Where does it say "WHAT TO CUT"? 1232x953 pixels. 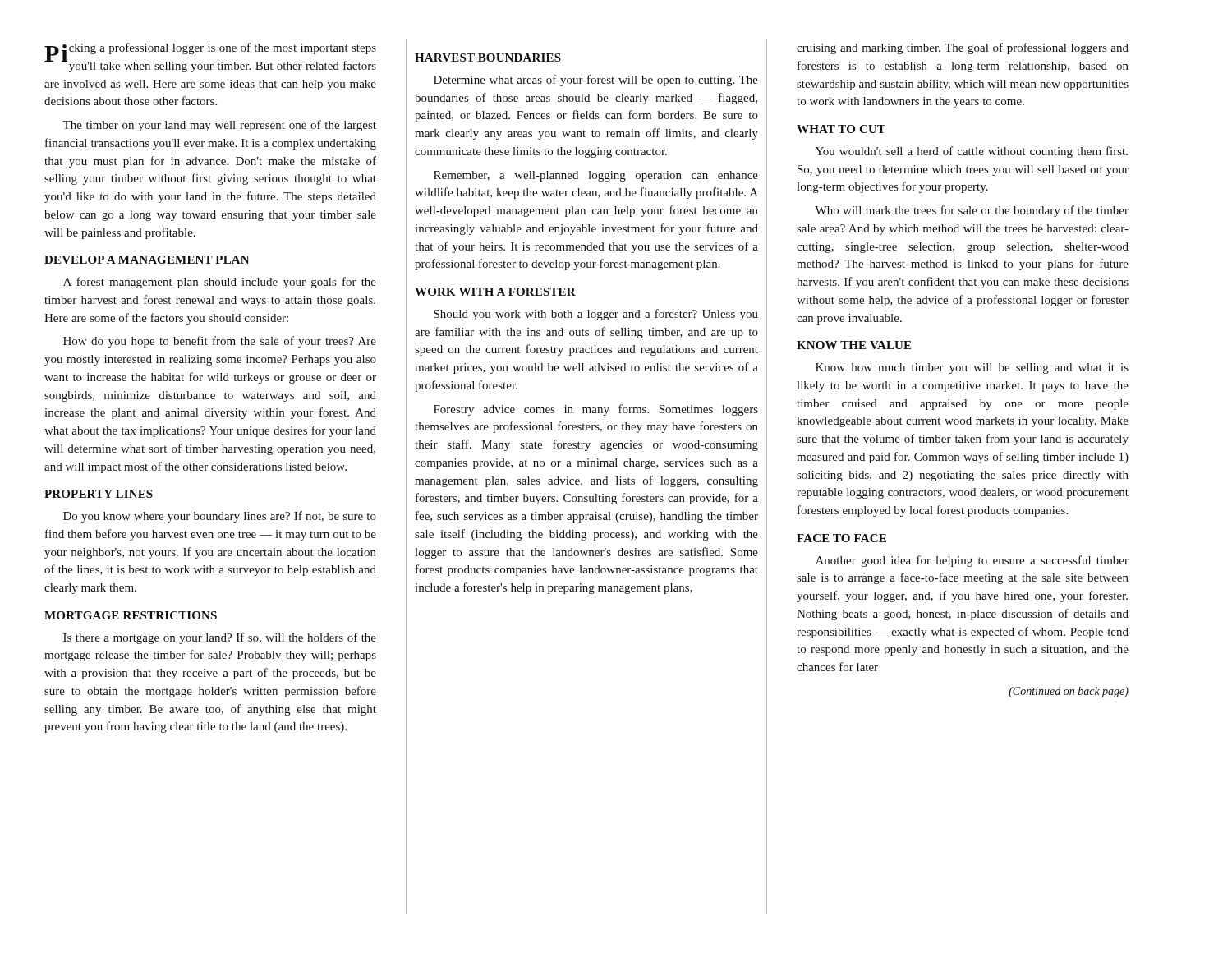pos(841,129)
